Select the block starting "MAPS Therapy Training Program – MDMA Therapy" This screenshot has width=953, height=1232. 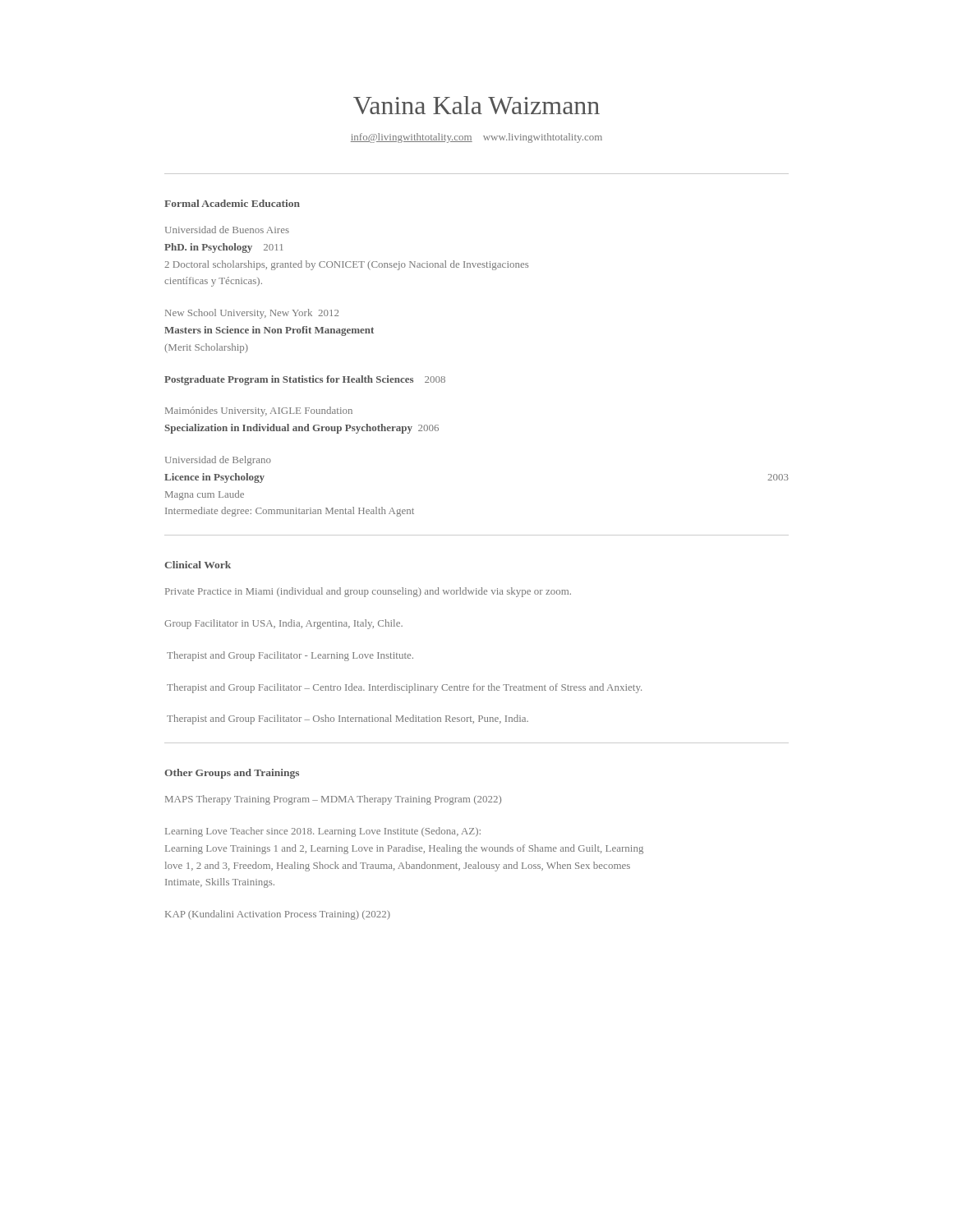pyautogui.click(x=333, y=799)
